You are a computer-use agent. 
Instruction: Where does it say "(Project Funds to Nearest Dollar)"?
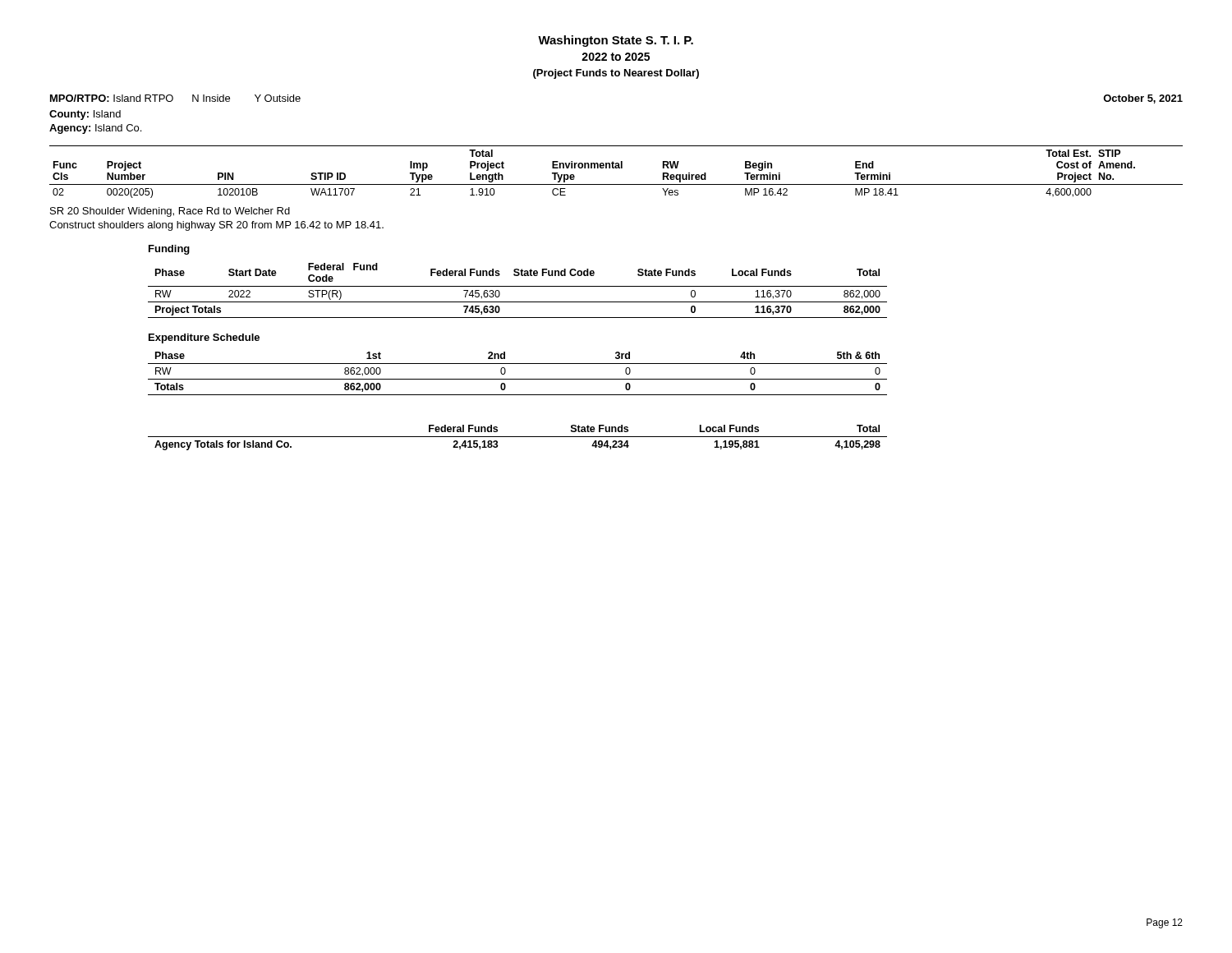coord(616,73)
